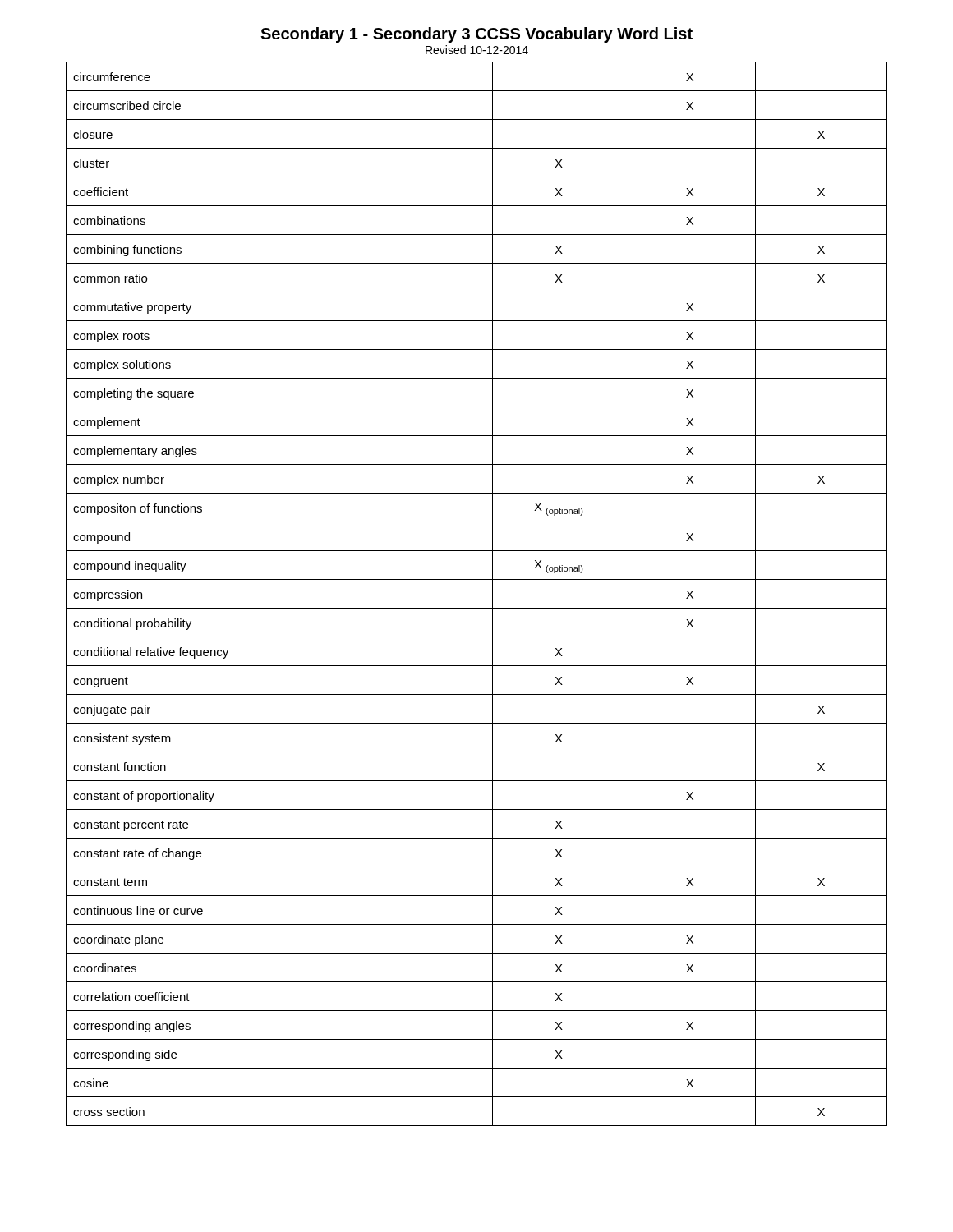
Task: Find the element starting "Revised 10-12-2014"
Action: point(476,50)
